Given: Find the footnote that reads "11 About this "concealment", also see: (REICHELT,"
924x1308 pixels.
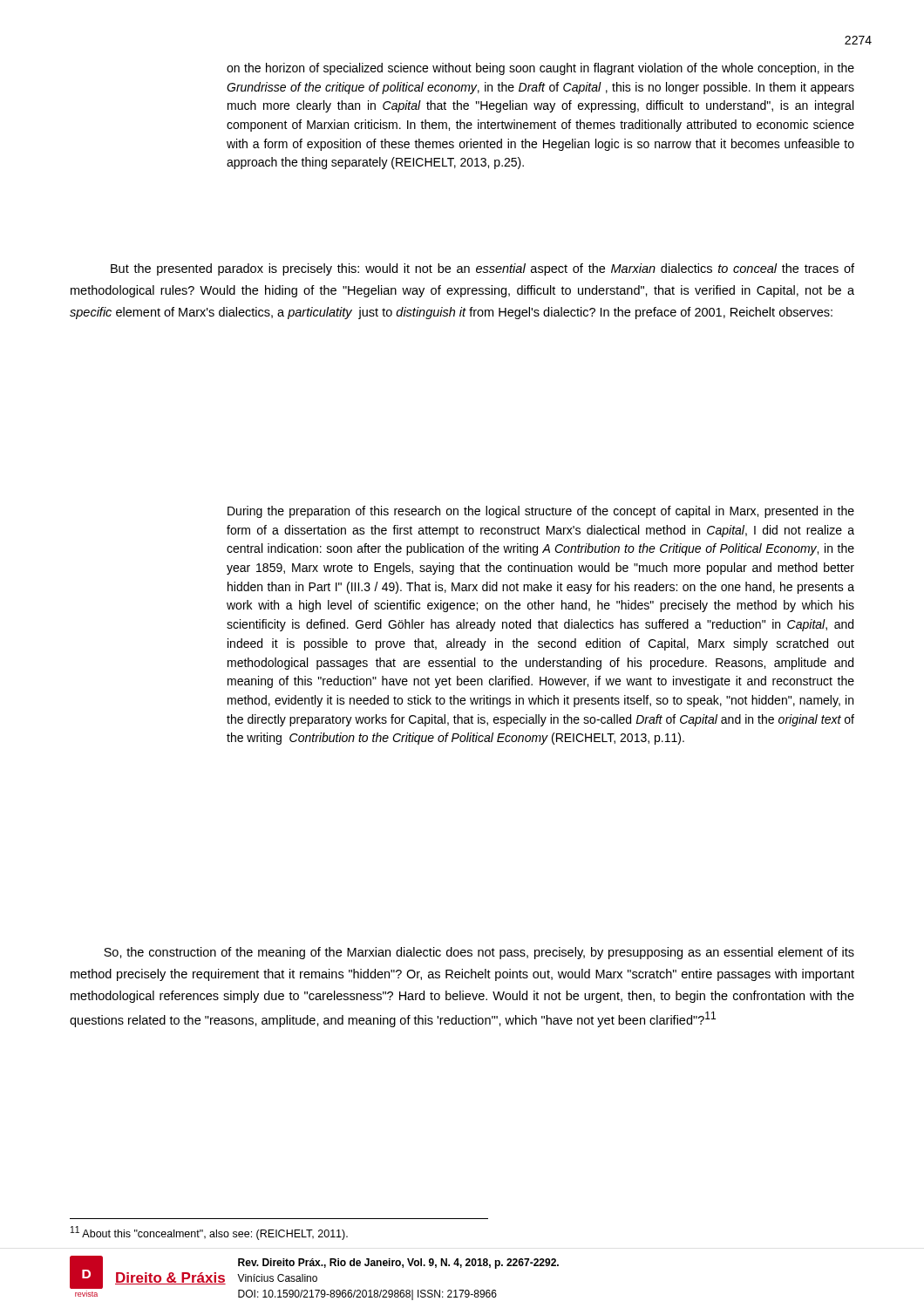Looking at the screenshot, I should click(x=209, y=1232).
